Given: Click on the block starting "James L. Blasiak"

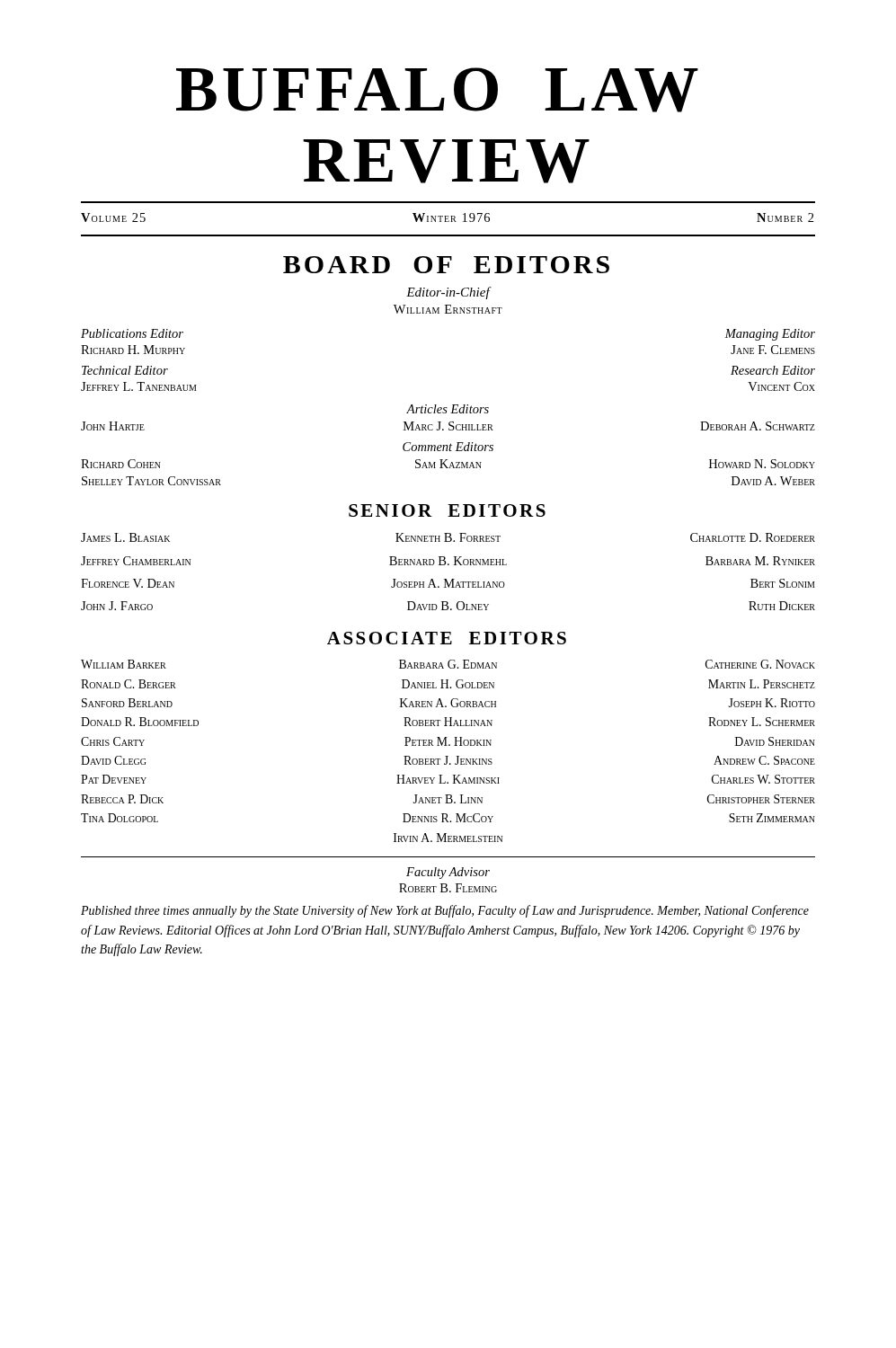Looking at the screenshot, I should click(x=448, y=538).
